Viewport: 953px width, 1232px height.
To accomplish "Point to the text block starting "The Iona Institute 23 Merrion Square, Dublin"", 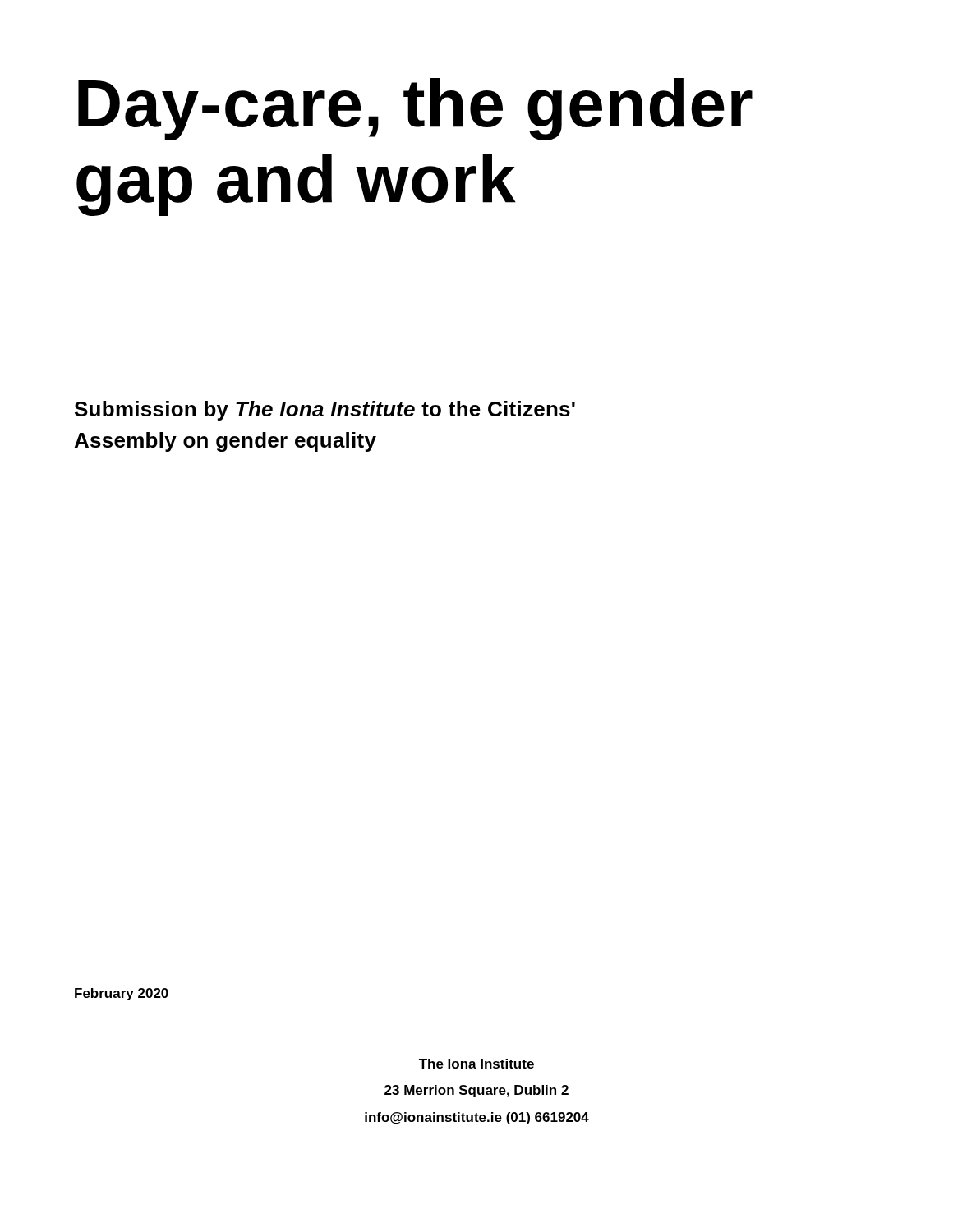I will click(476, 1091).
